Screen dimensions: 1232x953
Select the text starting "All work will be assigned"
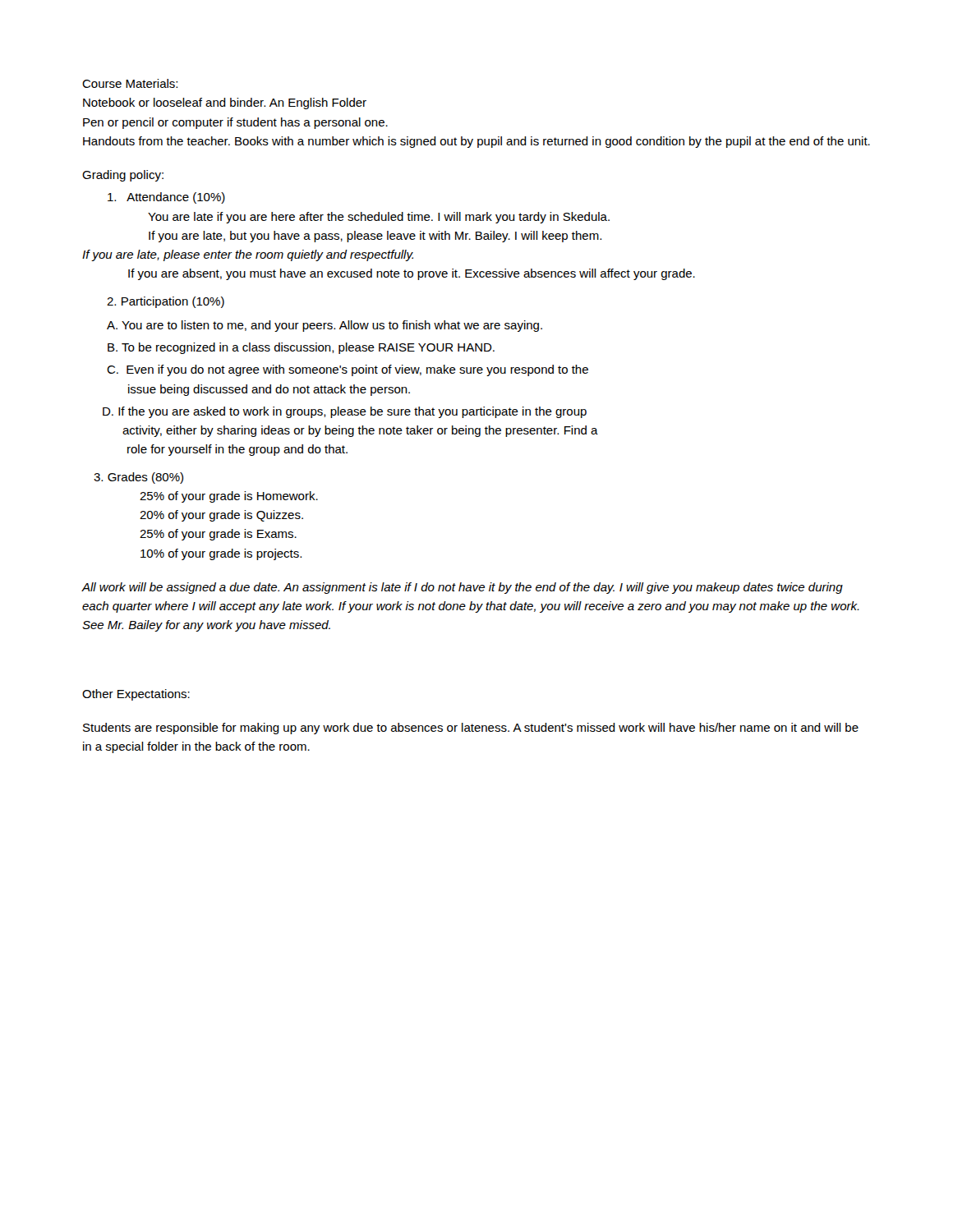(x=471, y=606)
